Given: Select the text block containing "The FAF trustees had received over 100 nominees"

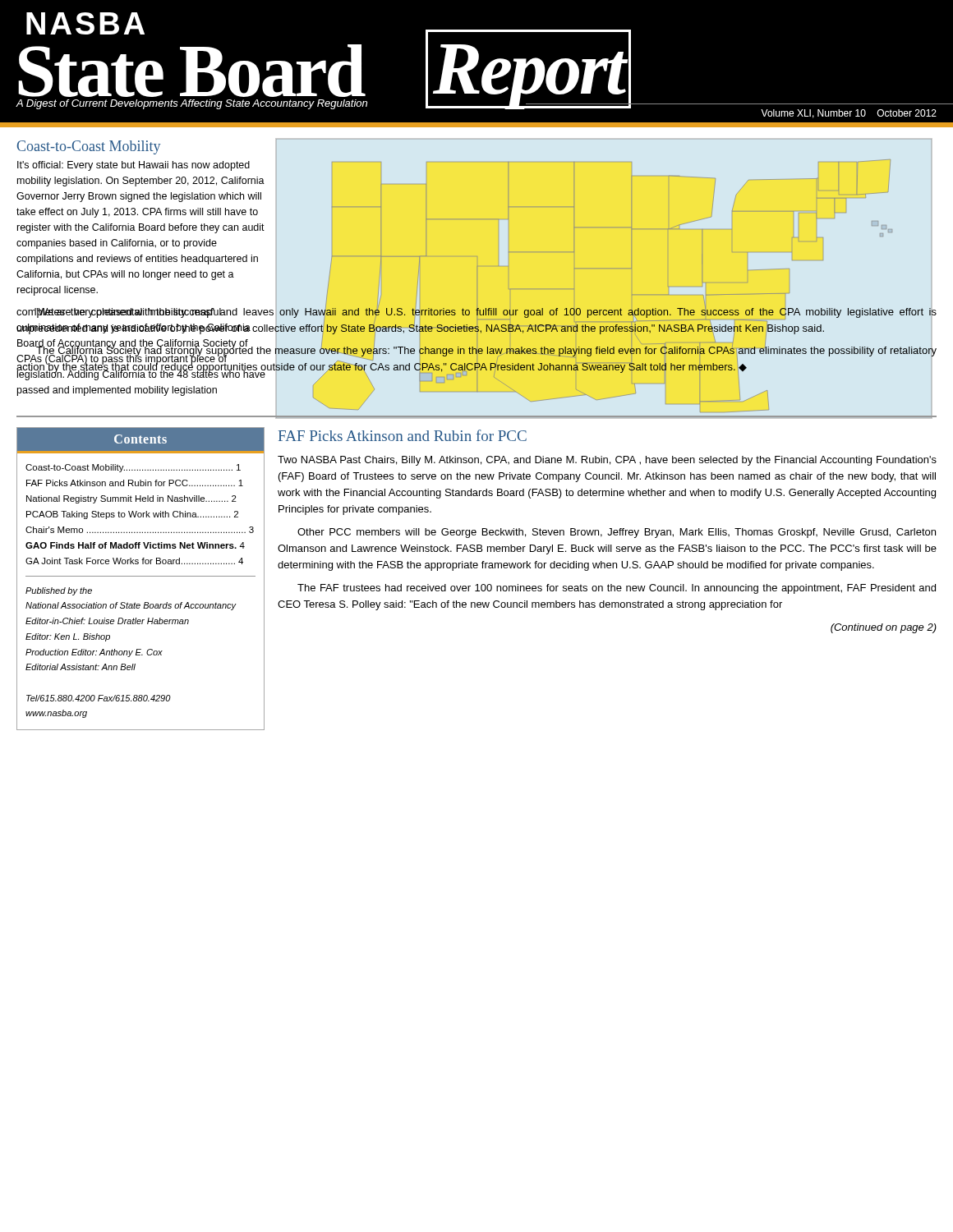Looking at the screenshot, I should [x=607, y=608].
